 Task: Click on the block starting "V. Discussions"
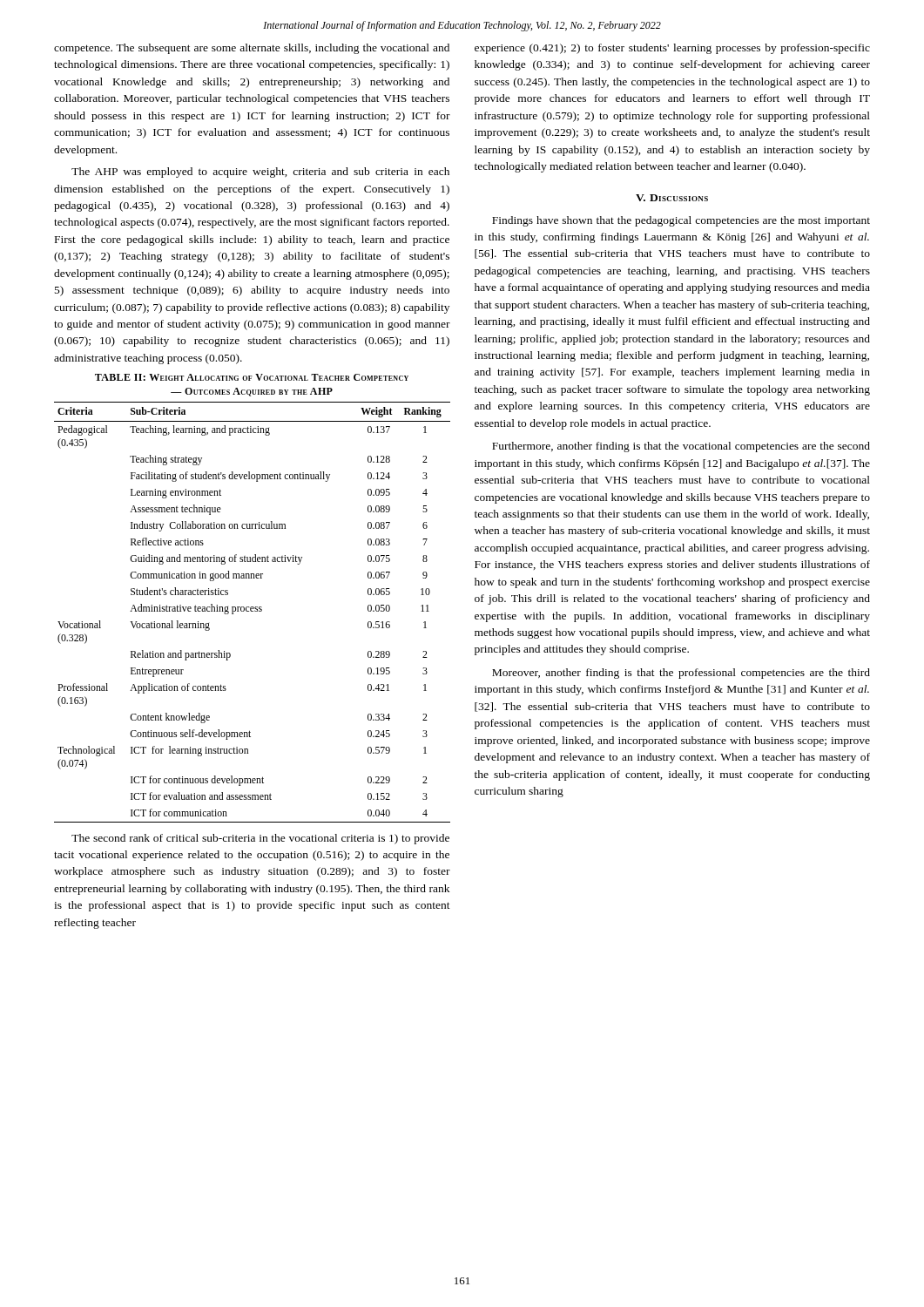point(672,197)
